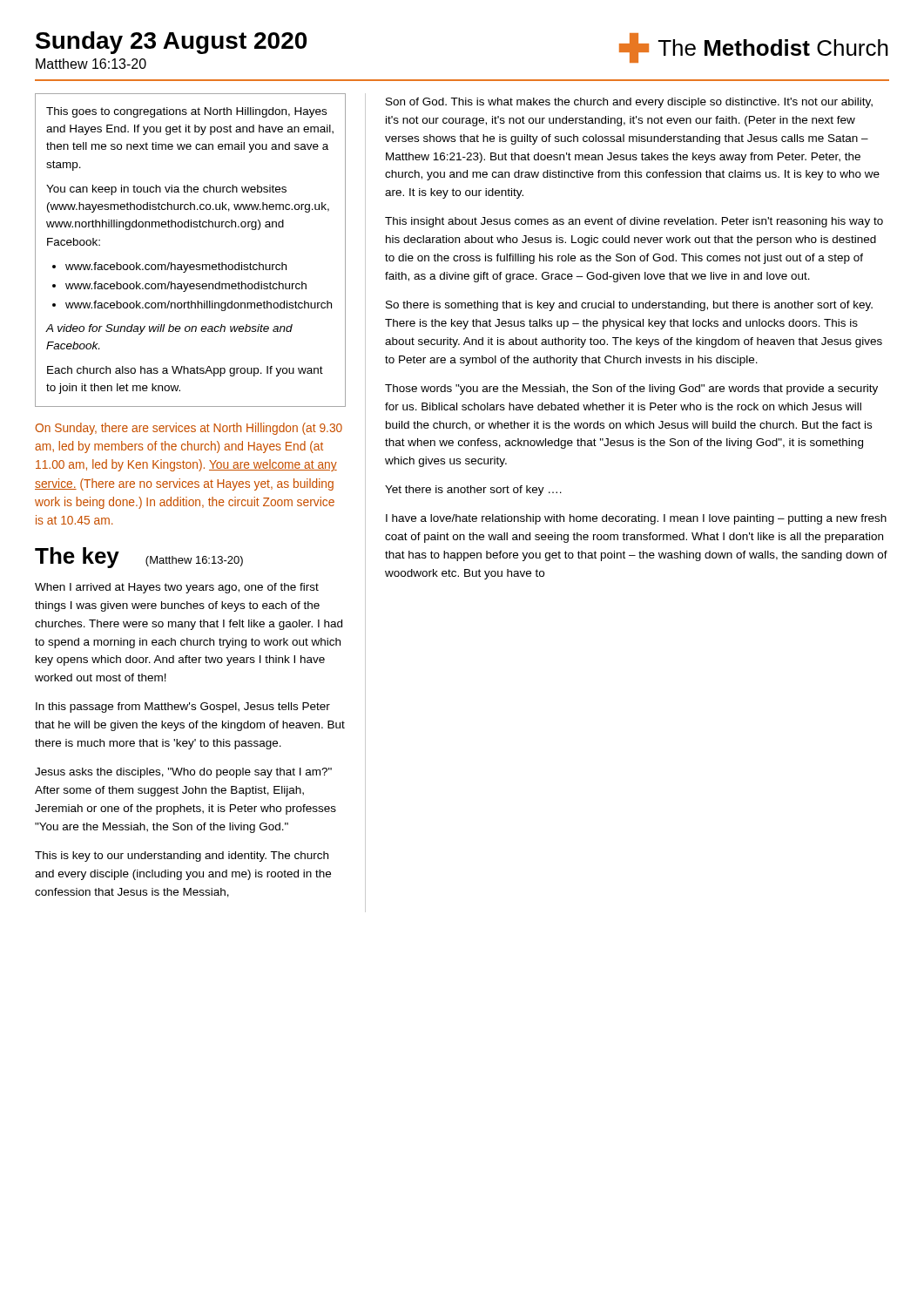Locate the block of text that opens with "When I arrived at Hayes two years"

[190, 740]
